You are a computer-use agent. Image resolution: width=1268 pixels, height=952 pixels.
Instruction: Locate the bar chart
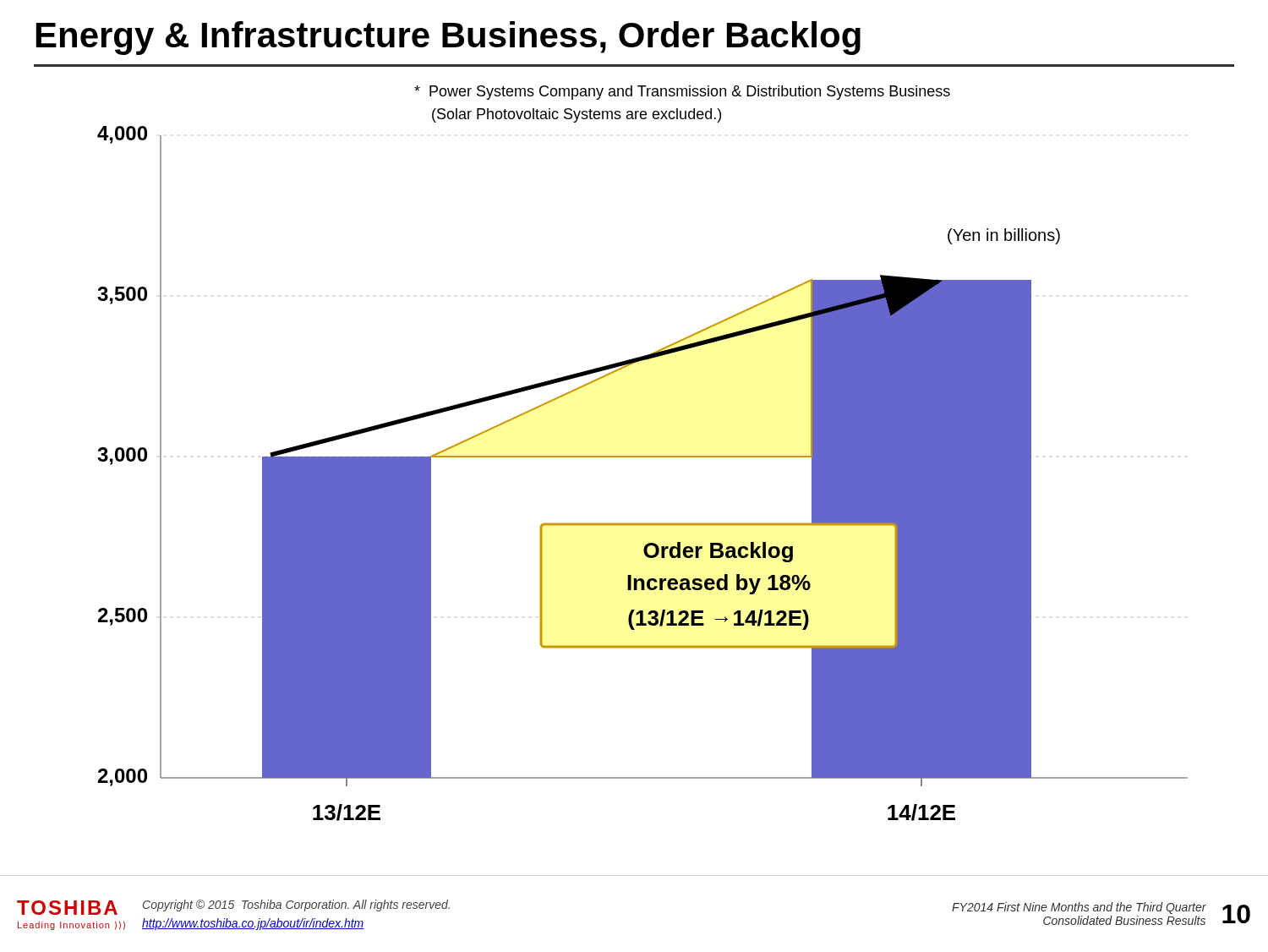click(636, 489)
